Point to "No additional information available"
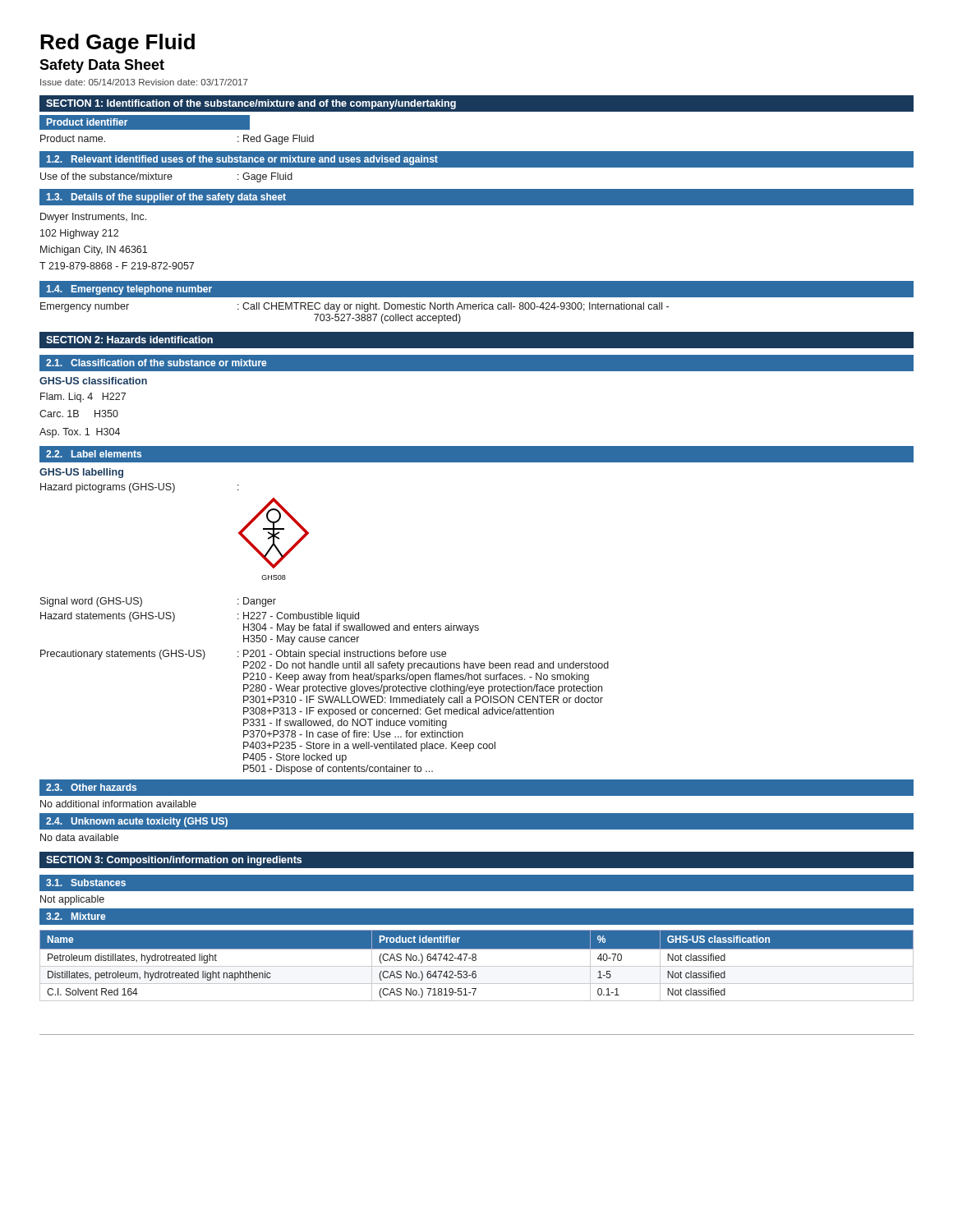The image size is (953, 1232). coord(476,804)
